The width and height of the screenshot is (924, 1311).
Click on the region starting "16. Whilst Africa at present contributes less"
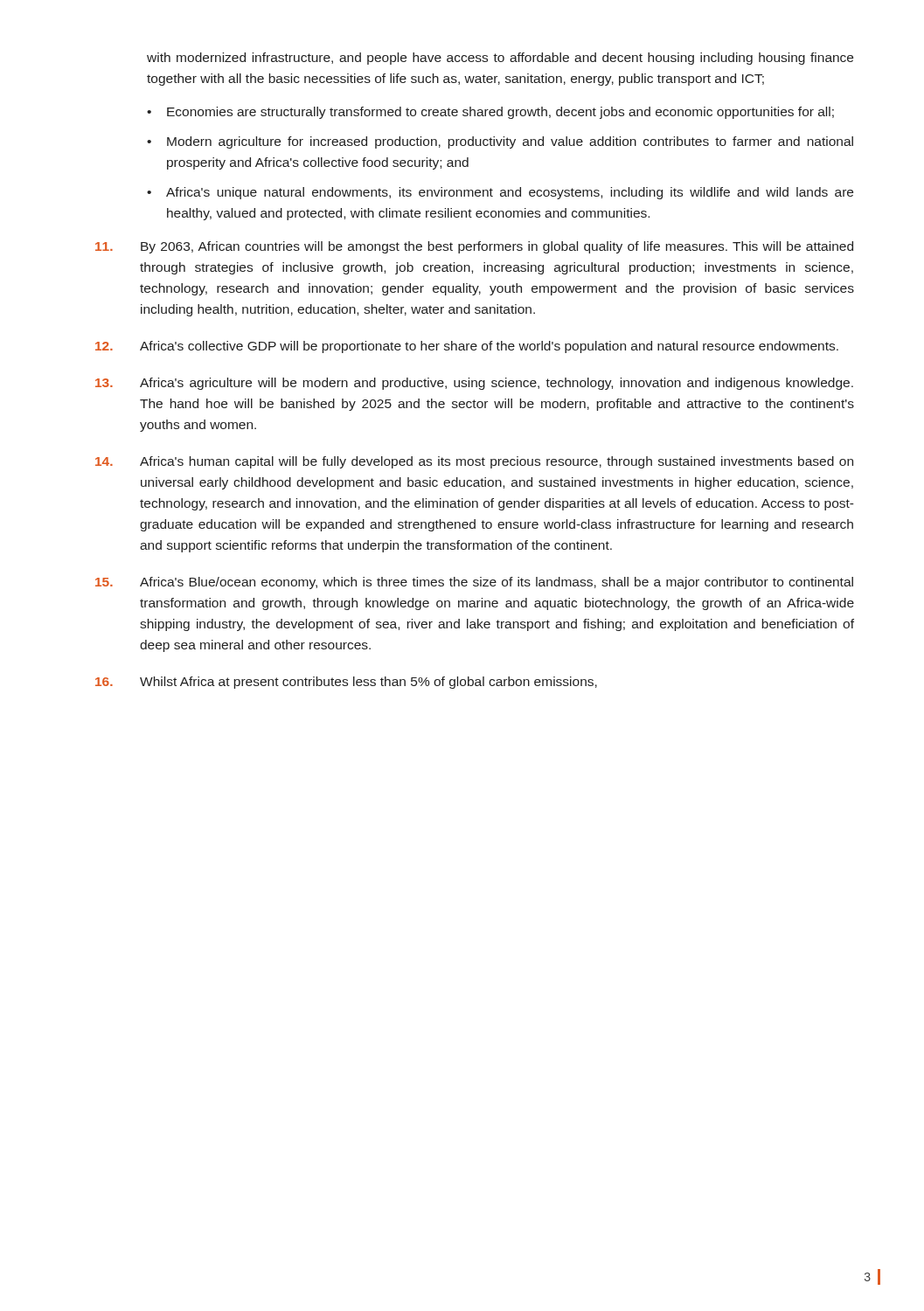pyautogui.click(x=474, y=682)
